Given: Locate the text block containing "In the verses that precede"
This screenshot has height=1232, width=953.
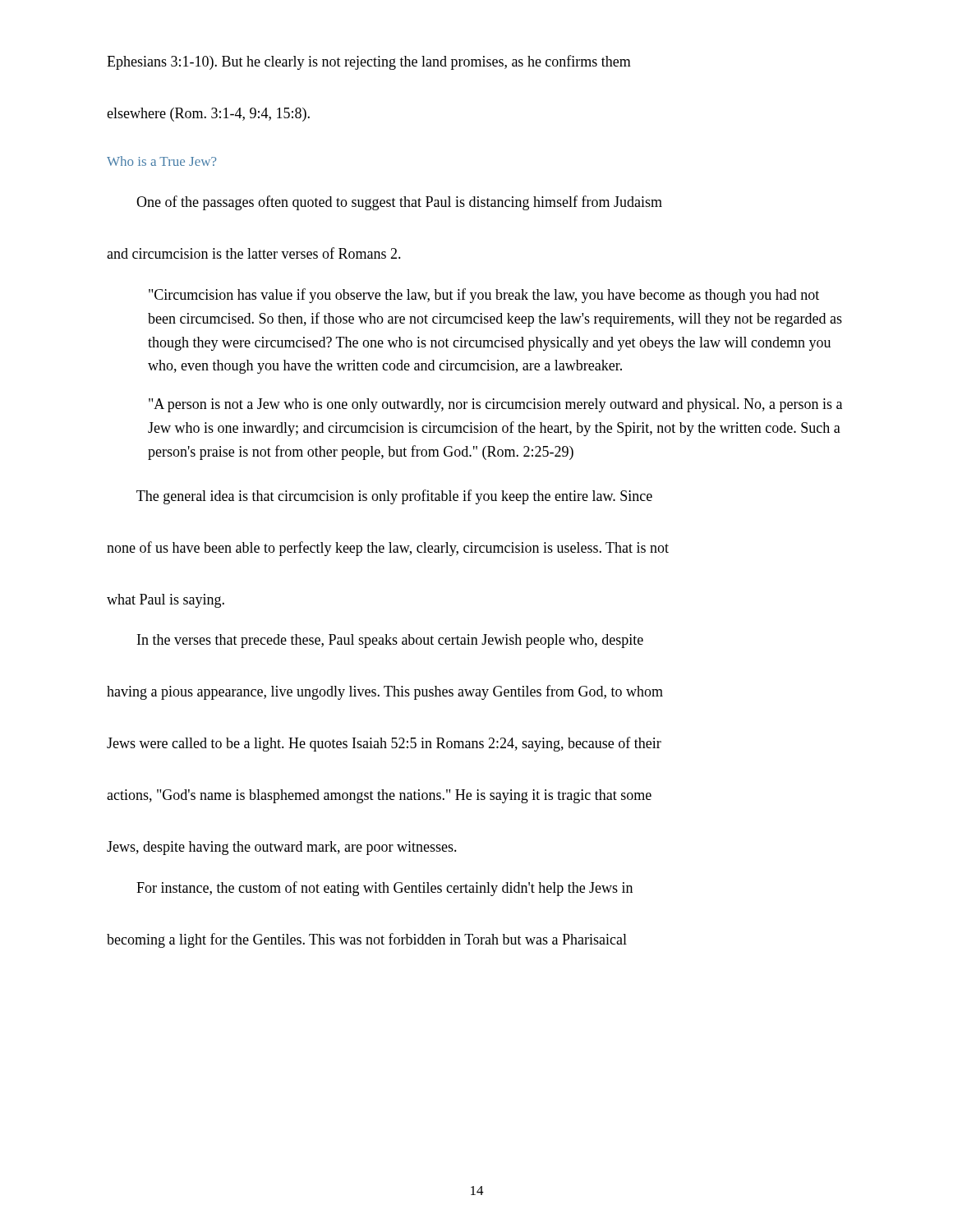Looking at the screenshot, I should pyautogui.click(x=385, y=743).
